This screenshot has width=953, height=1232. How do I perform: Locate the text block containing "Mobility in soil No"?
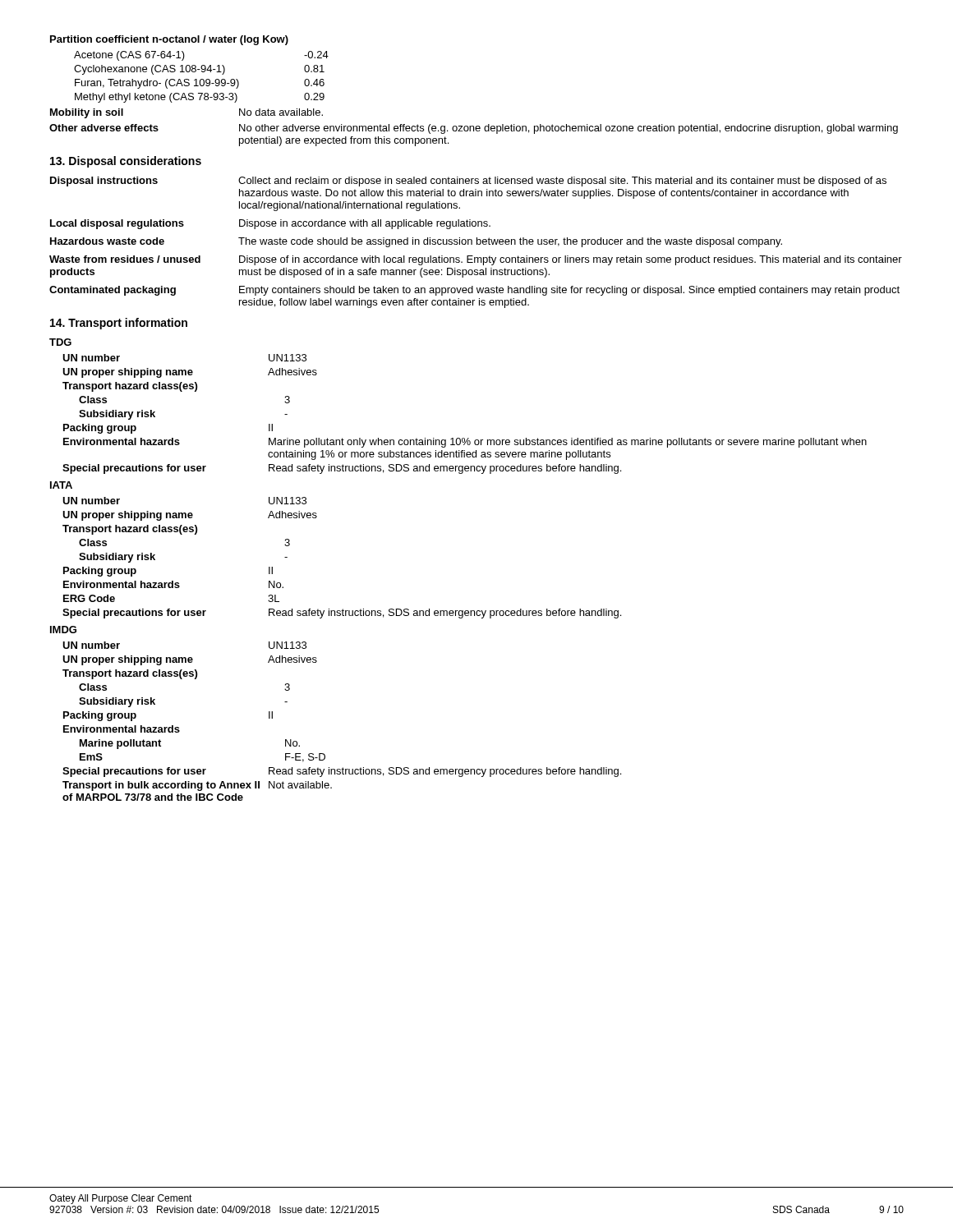click(83, 113)
